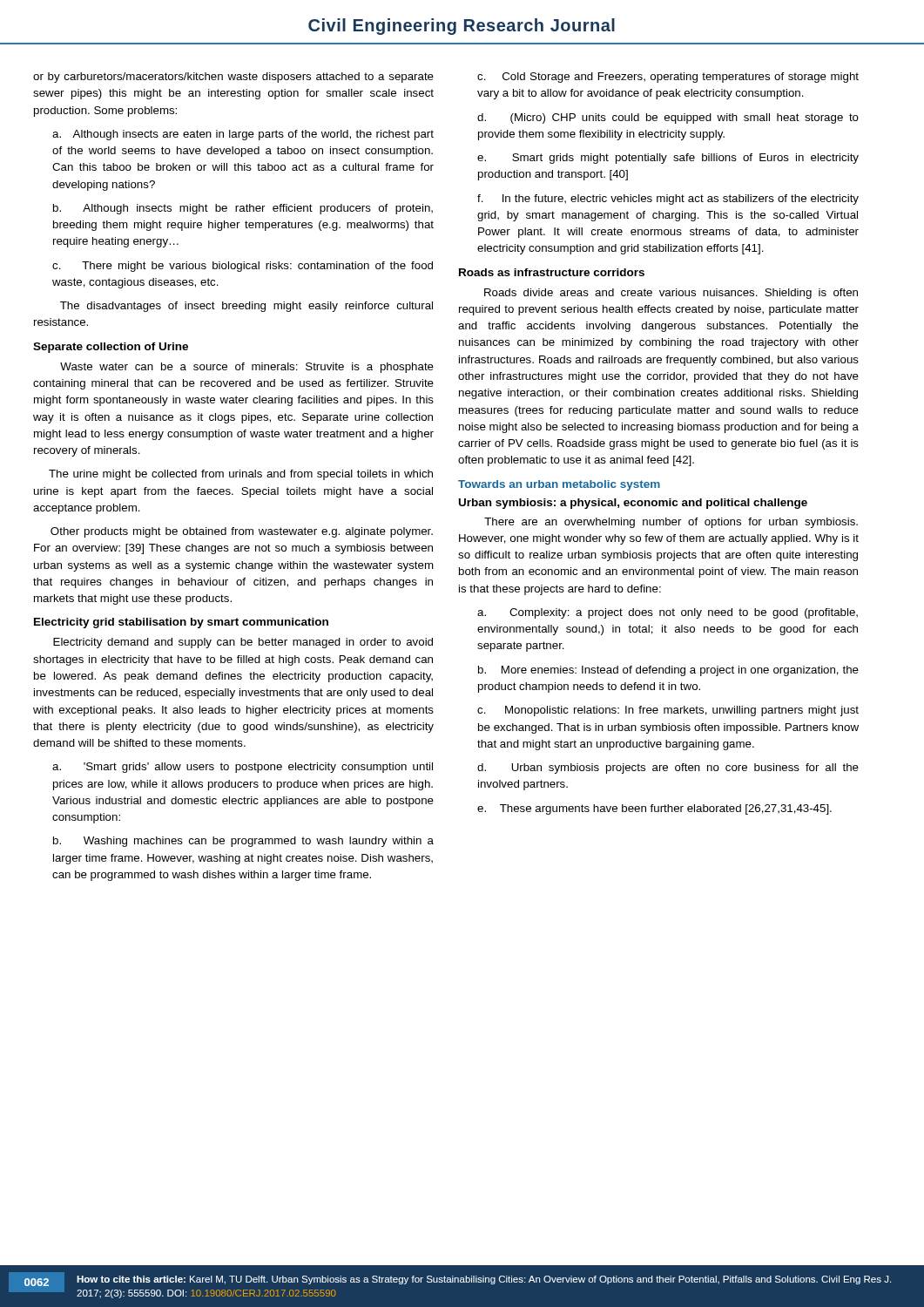Select the text block with the text "Other products might be obtained from wastewater e.g."
The image size is (924, 1307).
pyautogui.click(x=233, y=565)
